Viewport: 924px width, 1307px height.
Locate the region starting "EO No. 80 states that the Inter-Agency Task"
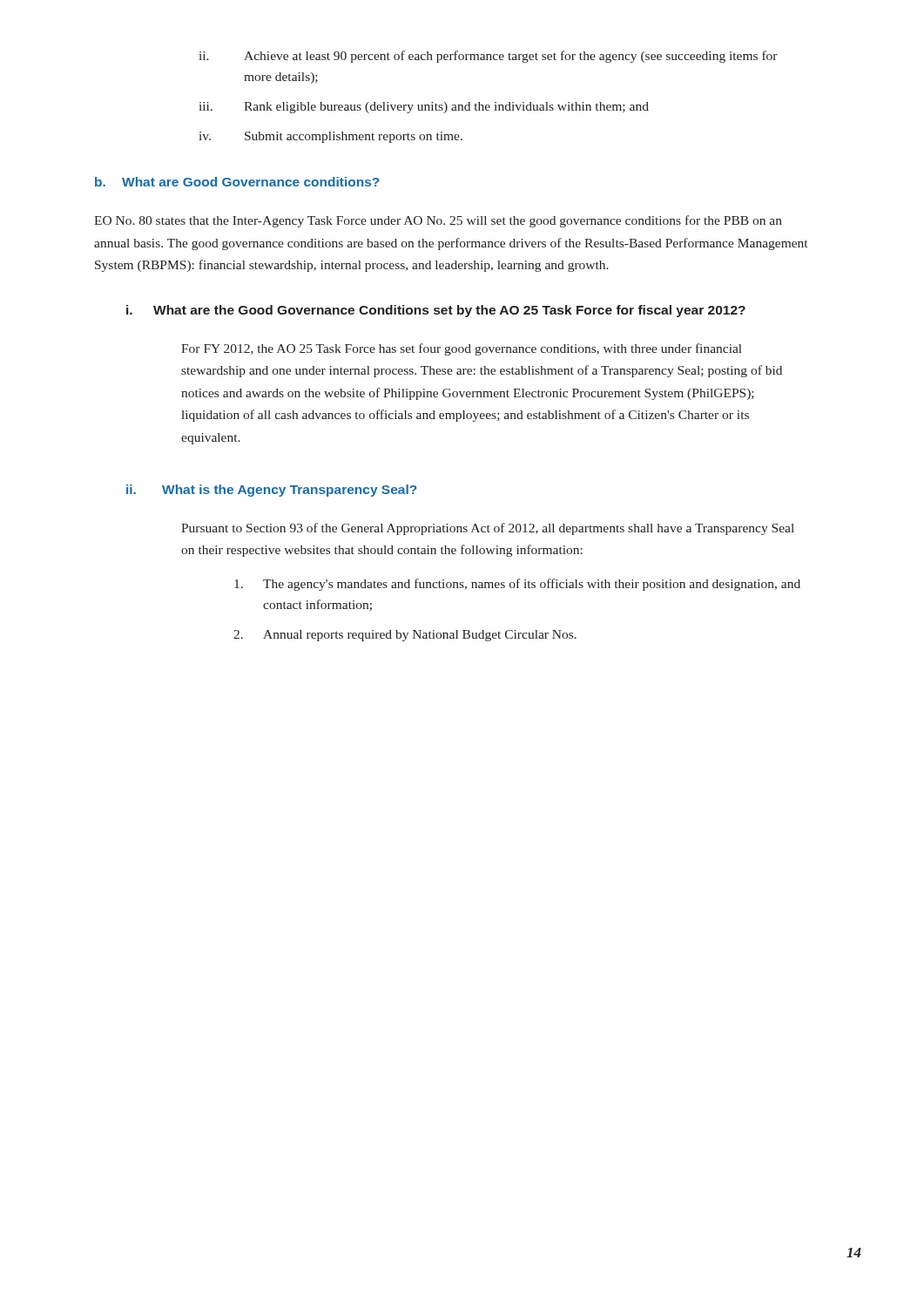[x=451, y=242]
